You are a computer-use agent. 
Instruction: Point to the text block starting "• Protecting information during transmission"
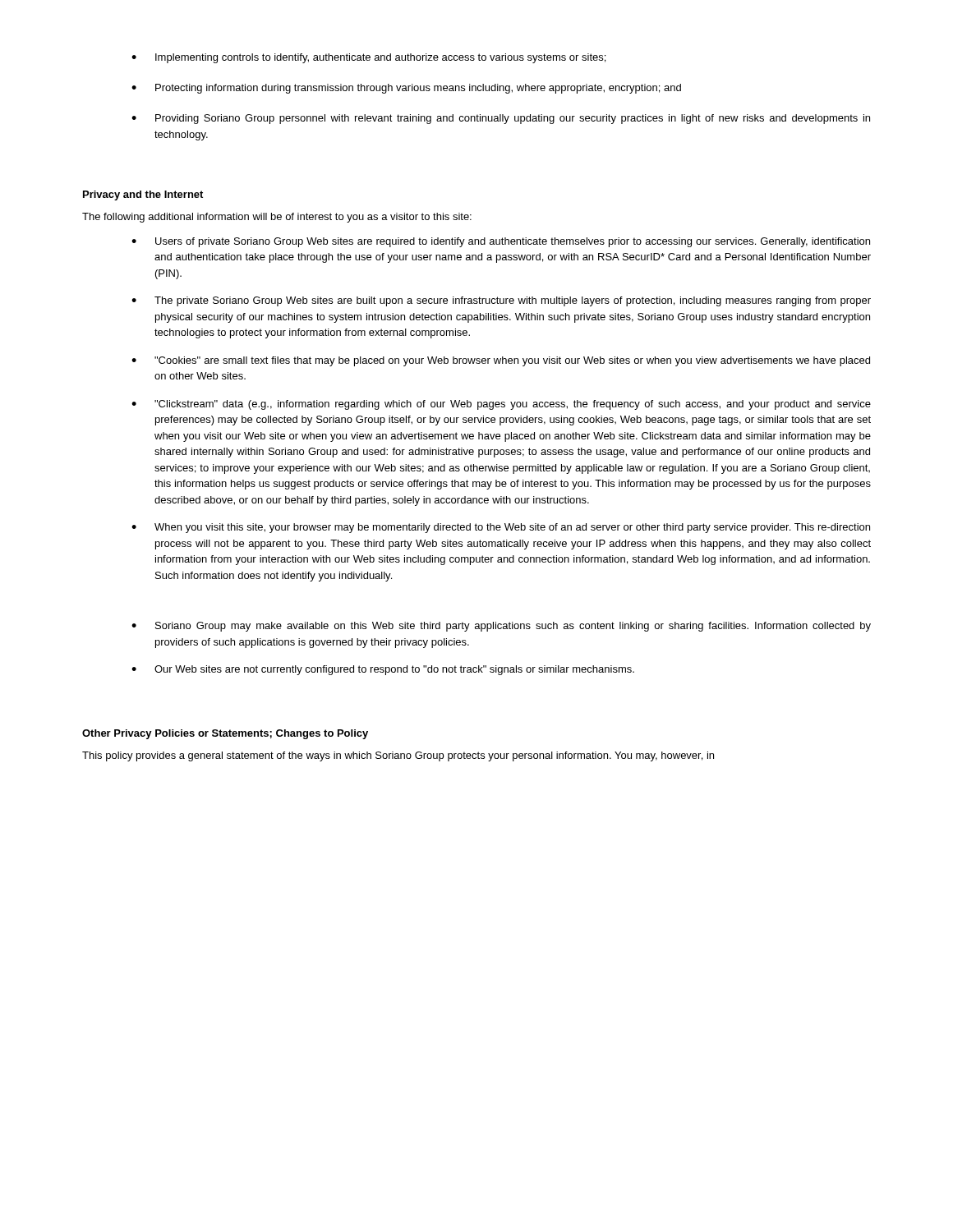501,89
